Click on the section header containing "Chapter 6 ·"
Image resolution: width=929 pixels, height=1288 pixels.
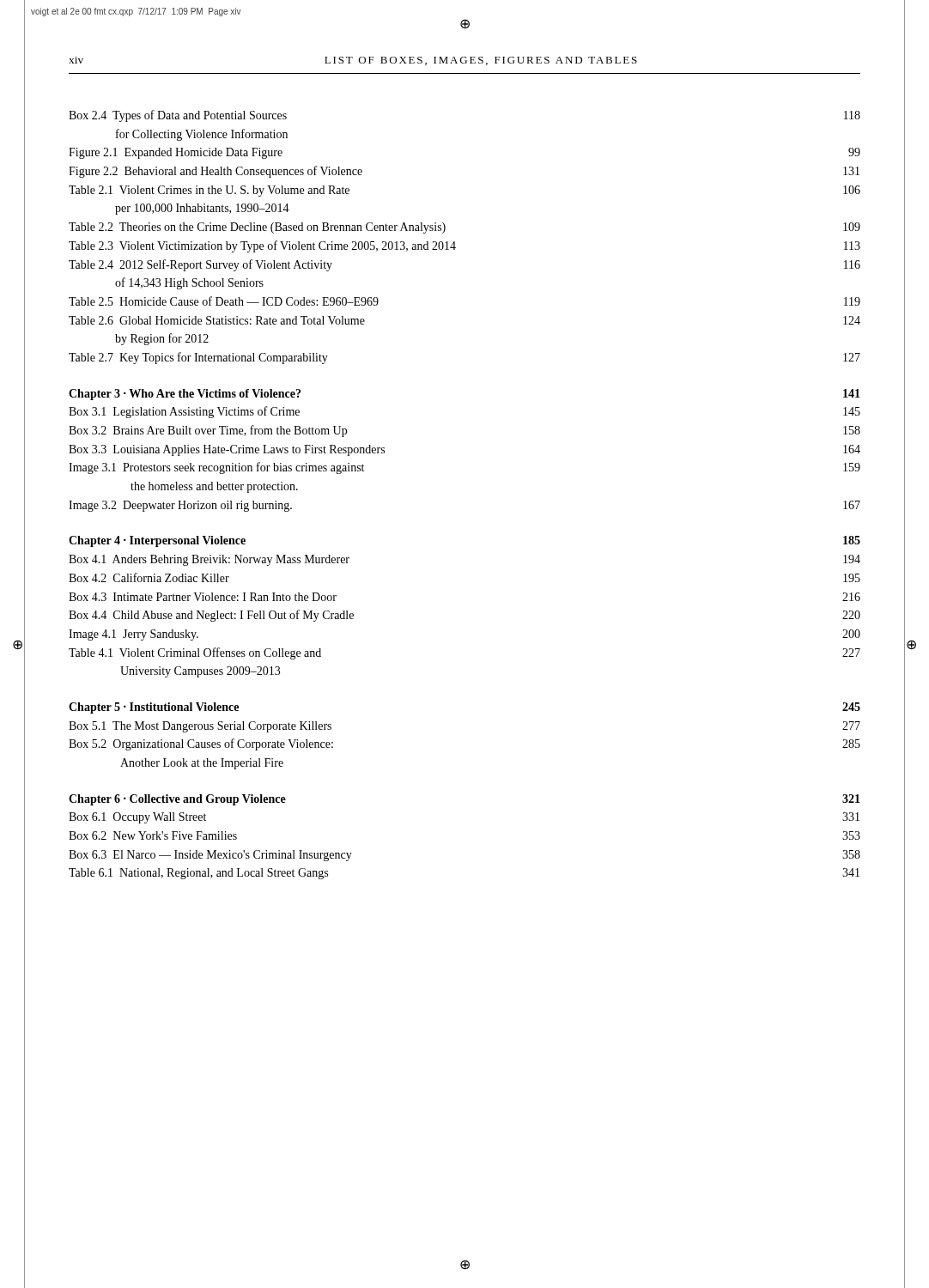click(166, 800)
